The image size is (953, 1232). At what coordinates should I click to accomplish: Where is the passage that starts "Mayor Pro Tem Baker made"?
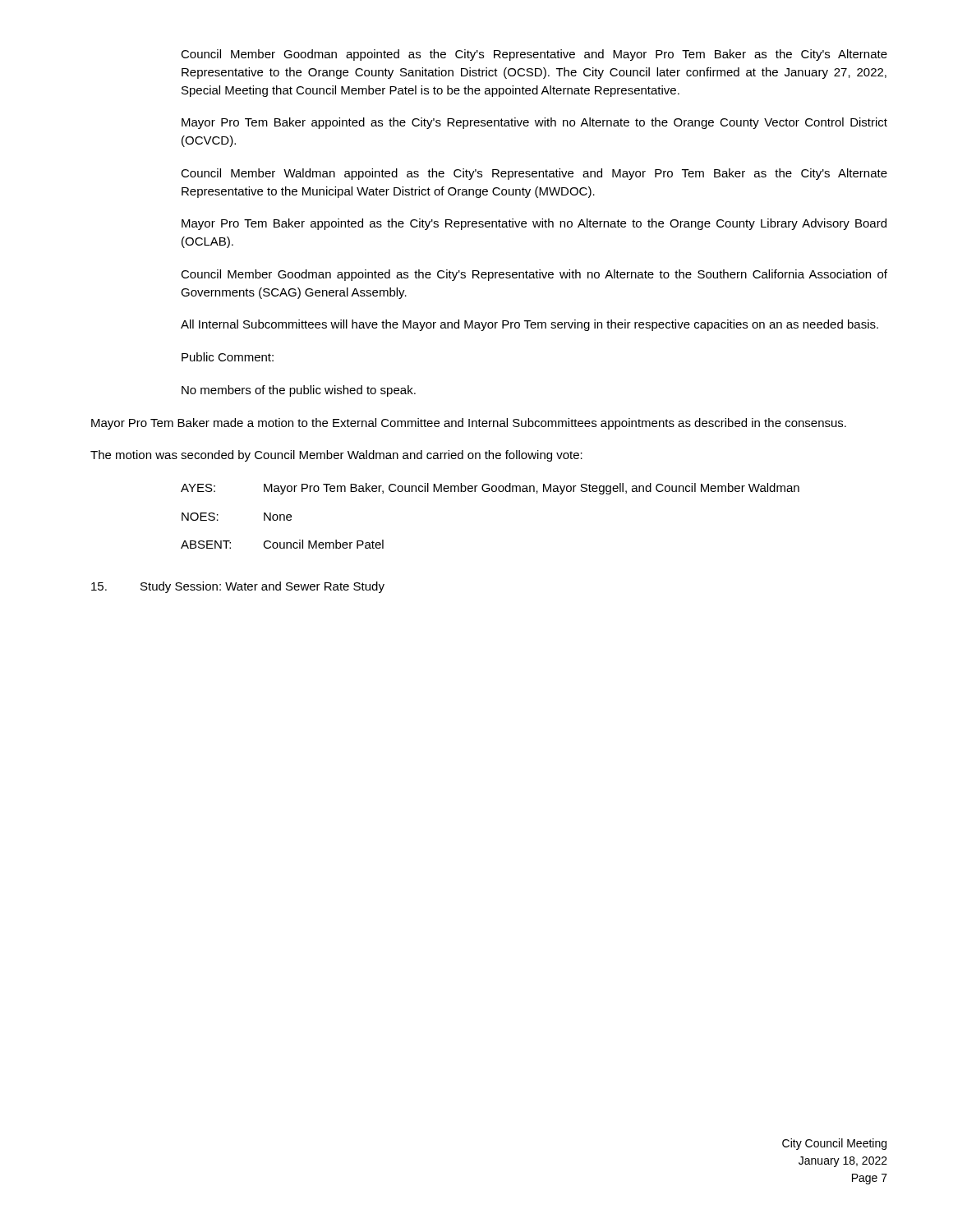tap(469, 422)
